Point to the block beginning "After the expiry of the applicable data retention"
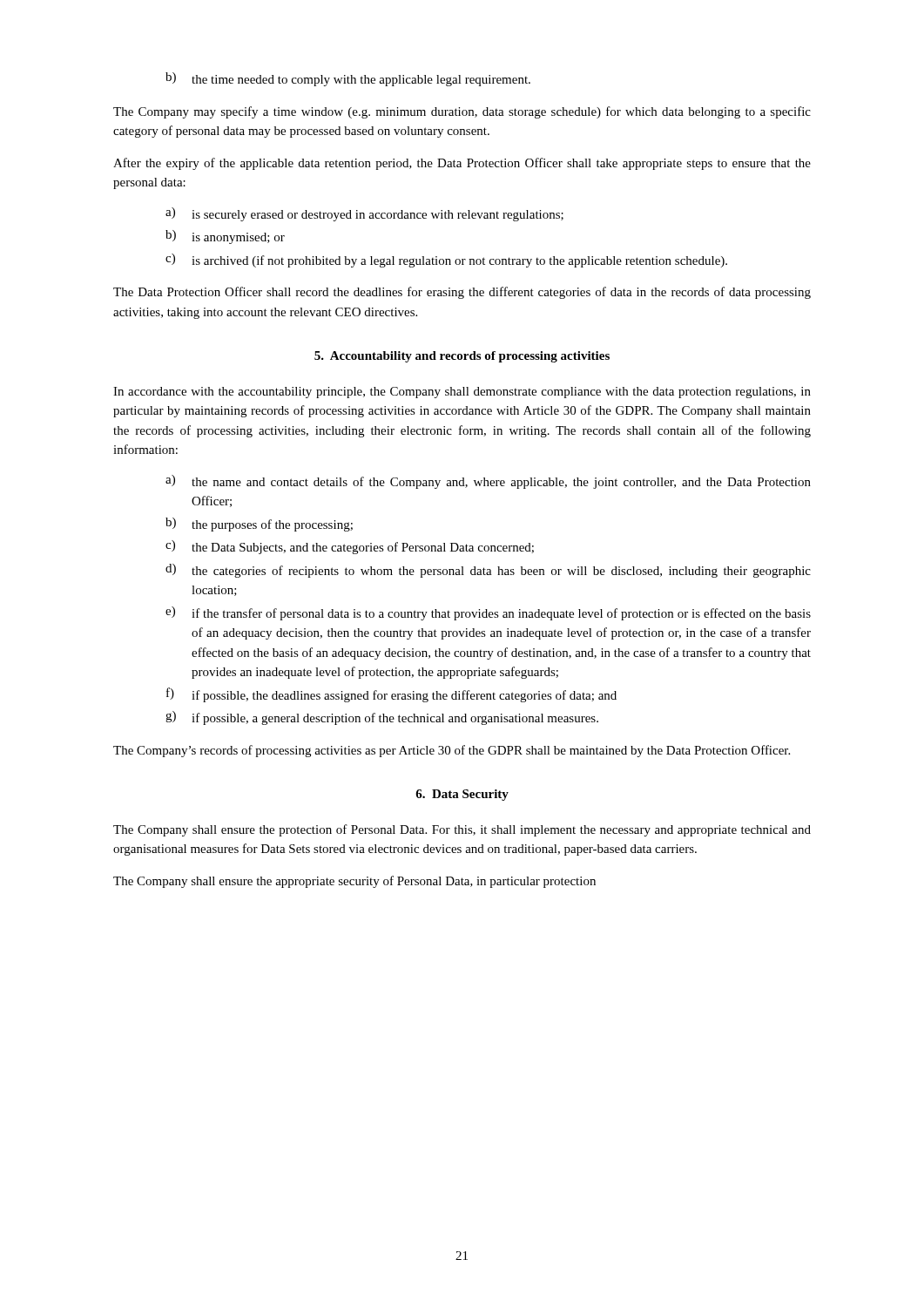 coord(462,173)
